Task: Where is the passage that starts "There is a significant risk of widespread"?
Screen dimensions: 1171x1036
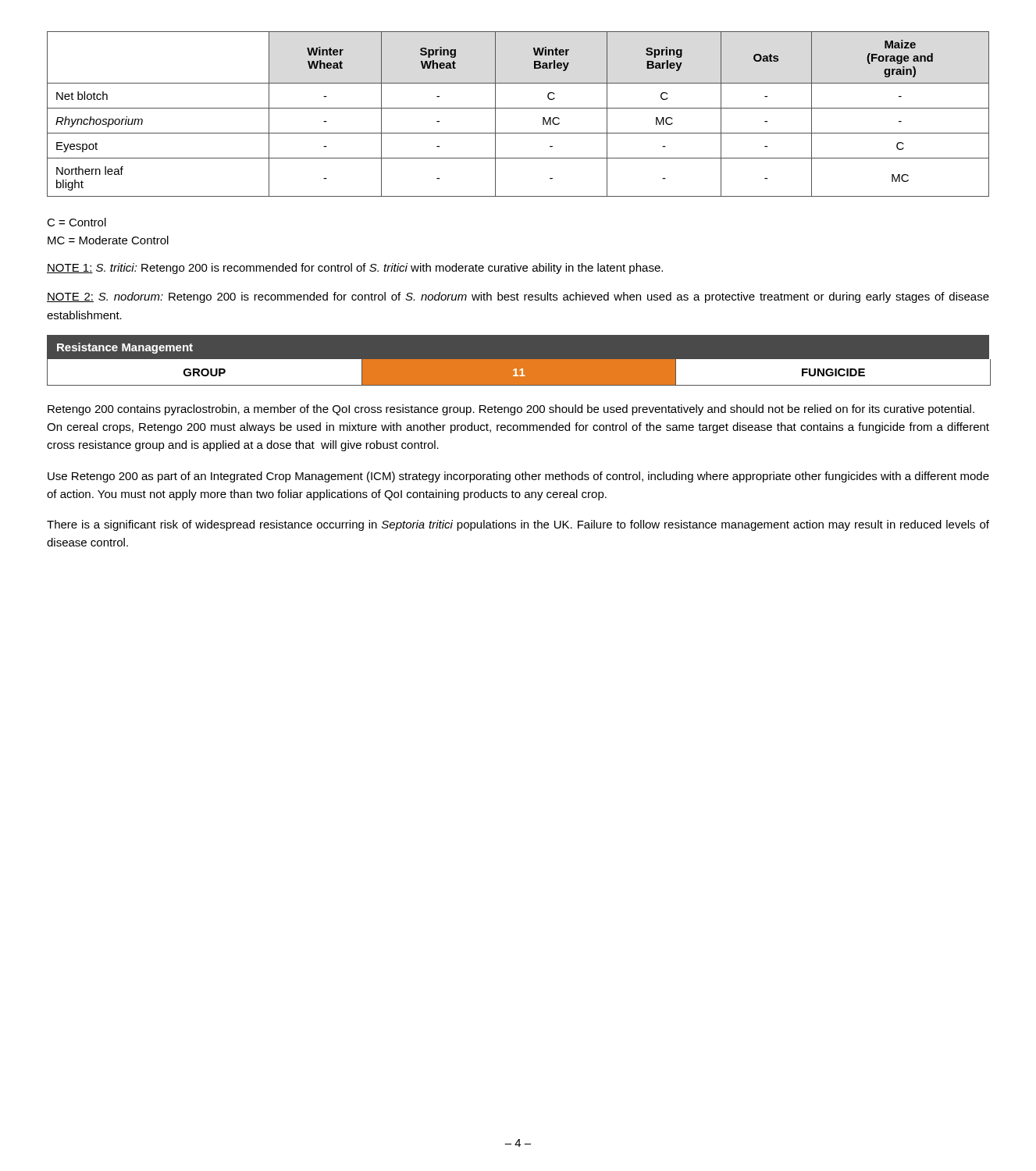Action: tap(518, 533)
